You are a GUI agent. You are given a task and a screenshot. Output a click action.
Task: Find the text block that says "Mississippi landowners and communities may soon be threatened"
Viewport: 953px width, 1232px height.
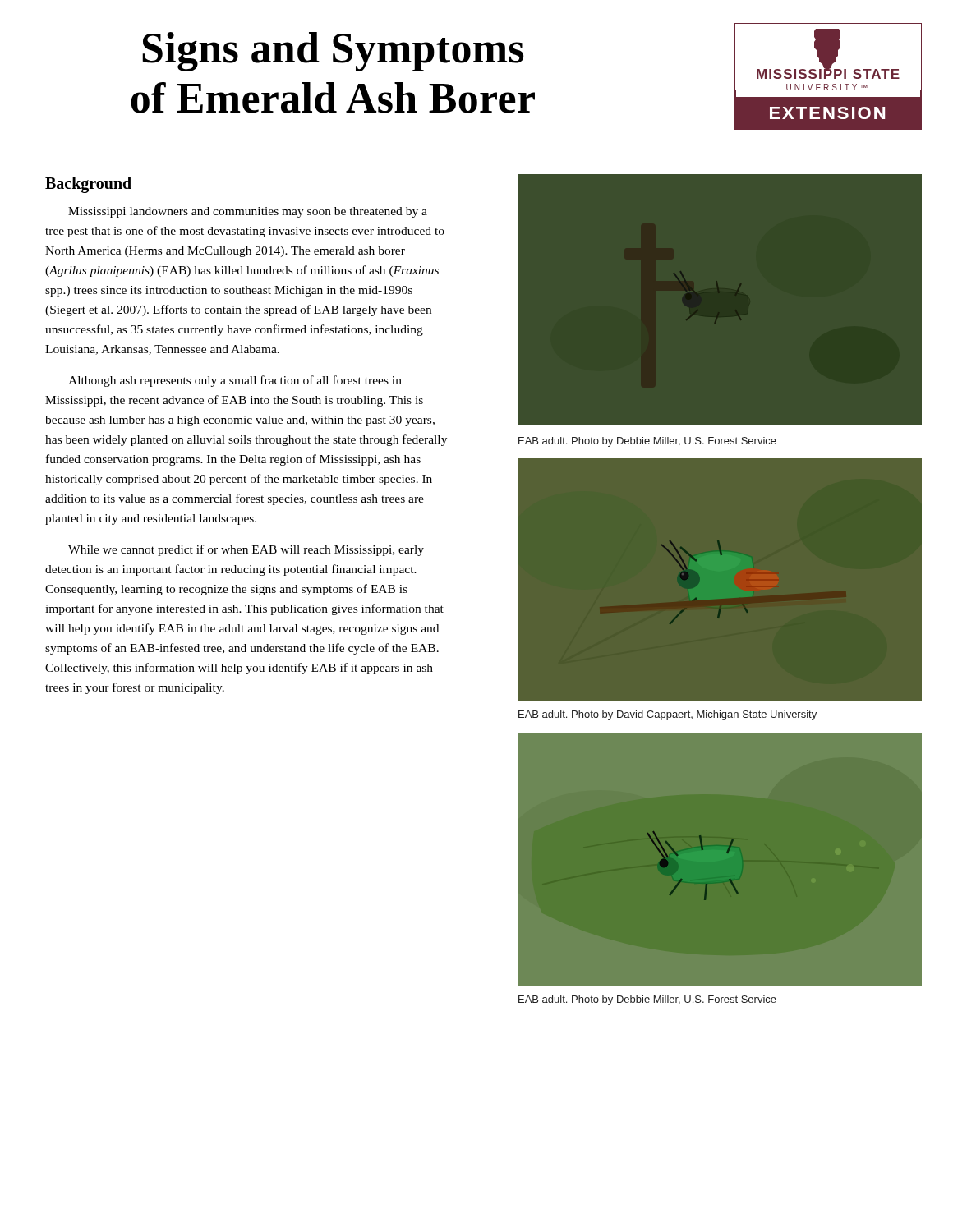(x=246, y=280)
